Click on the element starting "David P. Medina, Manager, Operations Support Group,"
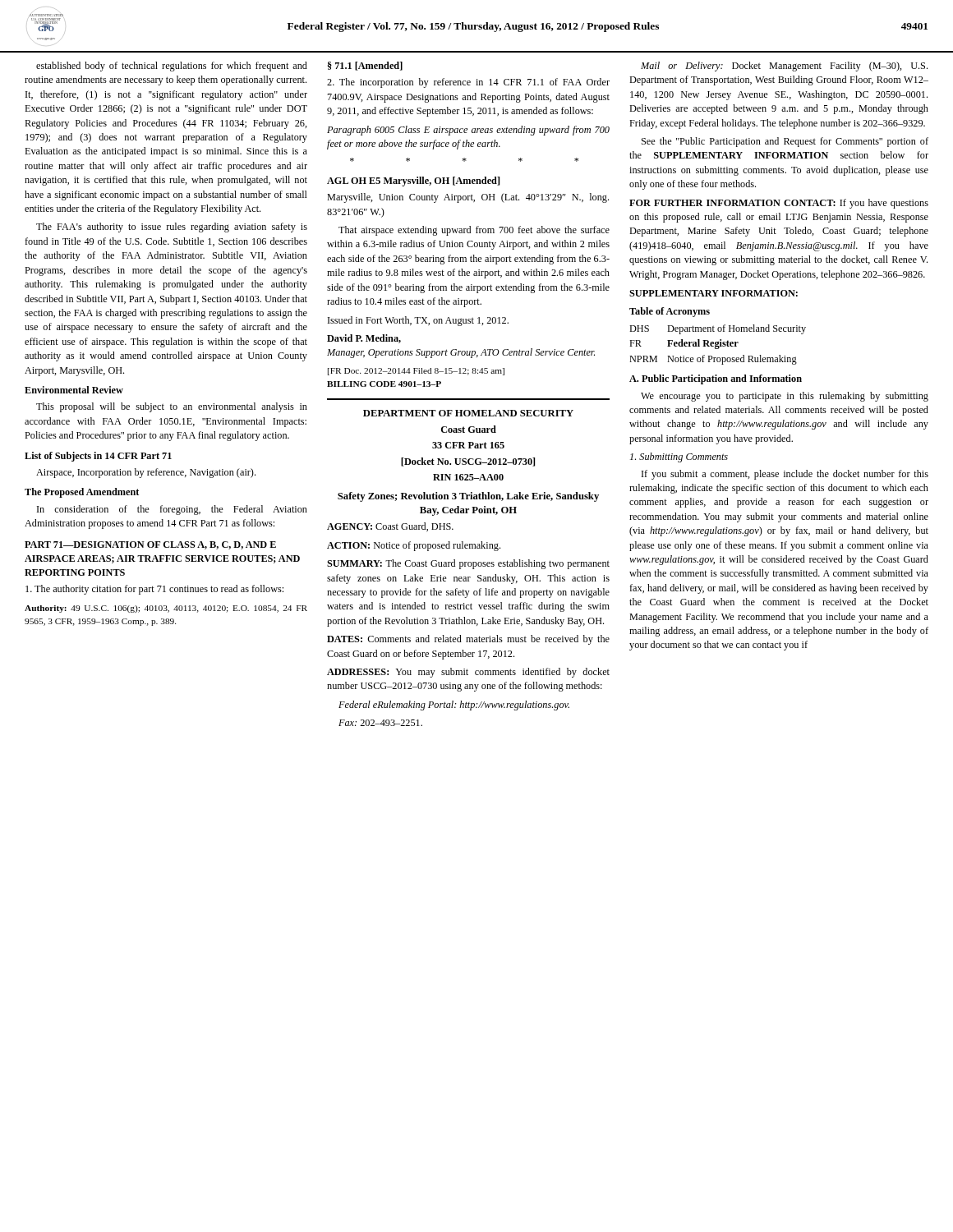The image size is (953, 1232). (x=461, y=345)
